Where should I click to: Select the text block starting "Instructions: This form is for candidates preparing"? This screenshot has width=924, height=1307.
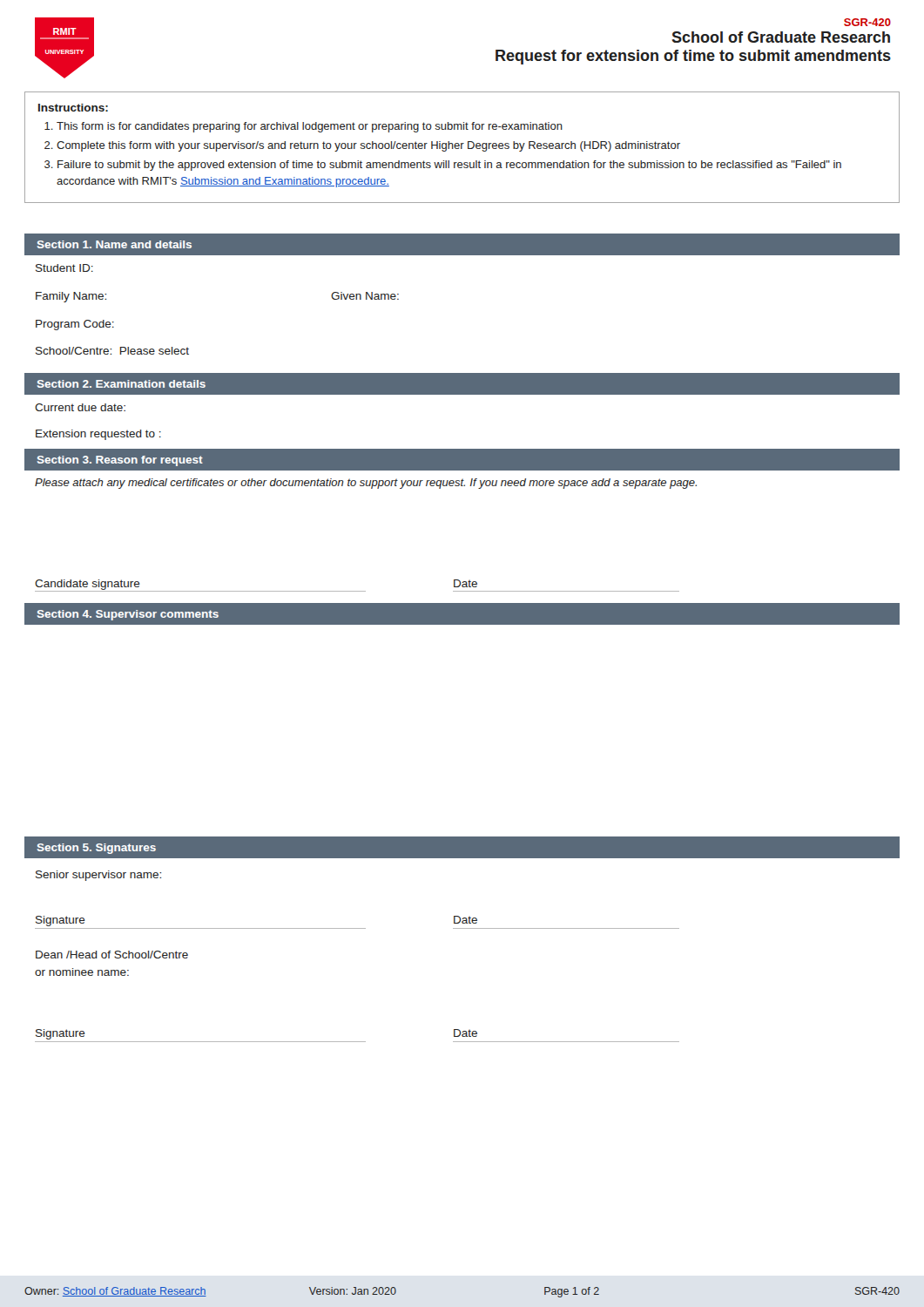coord(462,145)
